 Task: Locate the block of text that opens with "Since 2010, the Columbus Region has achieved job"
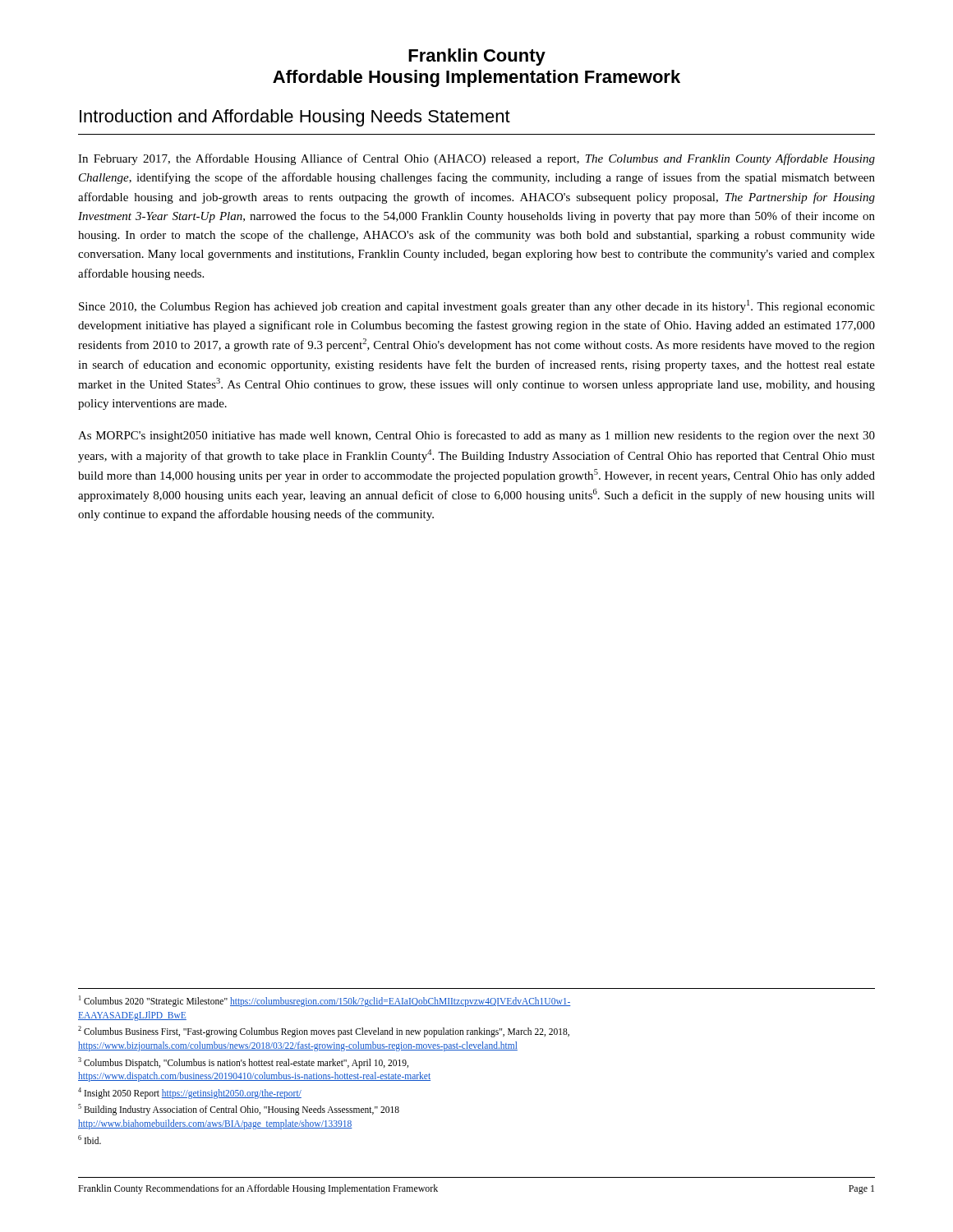476,354
